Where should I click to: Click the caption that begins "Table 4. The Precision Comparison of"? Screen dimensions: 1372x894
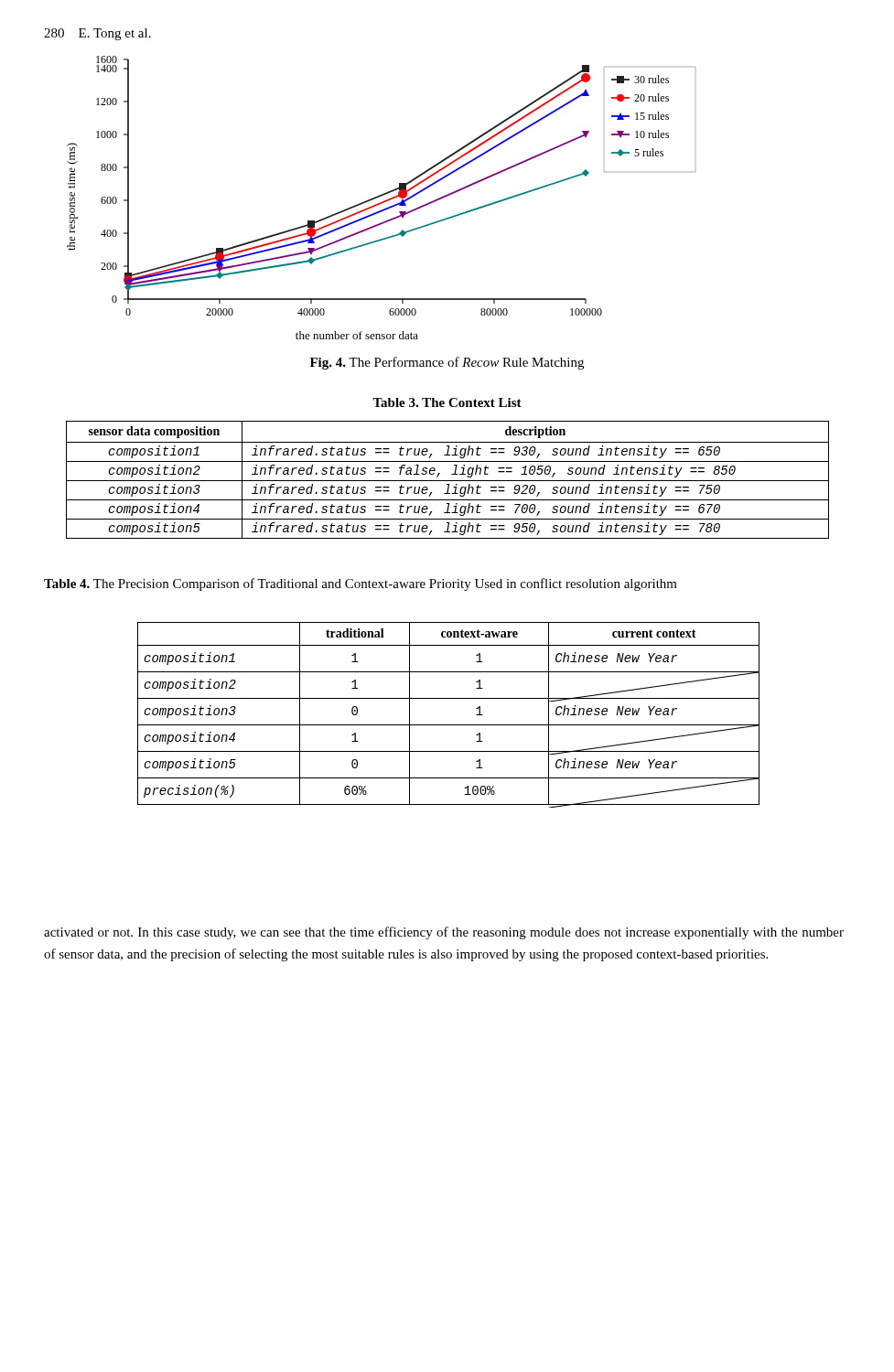(x=361, y=584)
